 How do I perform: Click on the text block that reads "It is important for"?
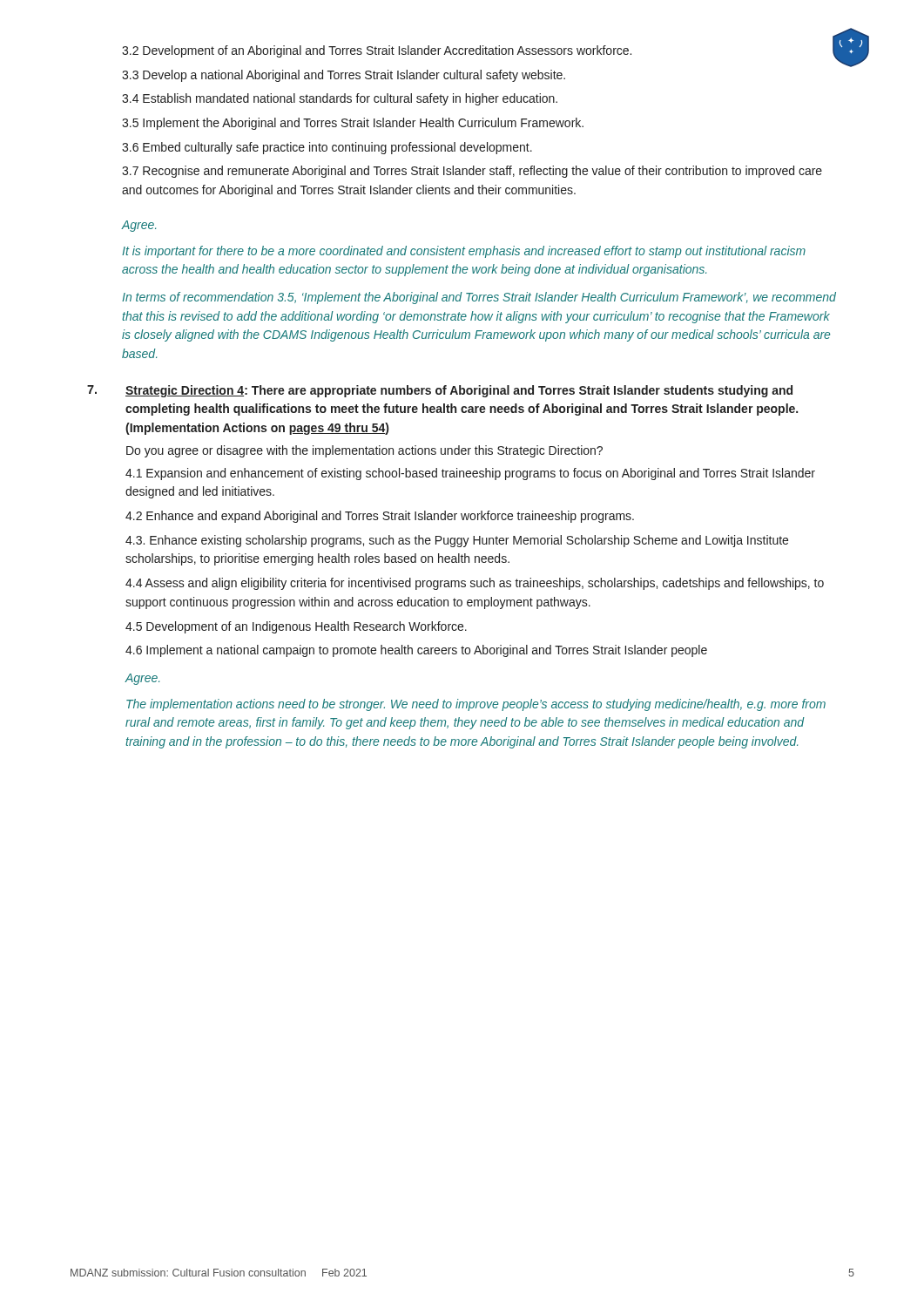click(x=479, y=261)
